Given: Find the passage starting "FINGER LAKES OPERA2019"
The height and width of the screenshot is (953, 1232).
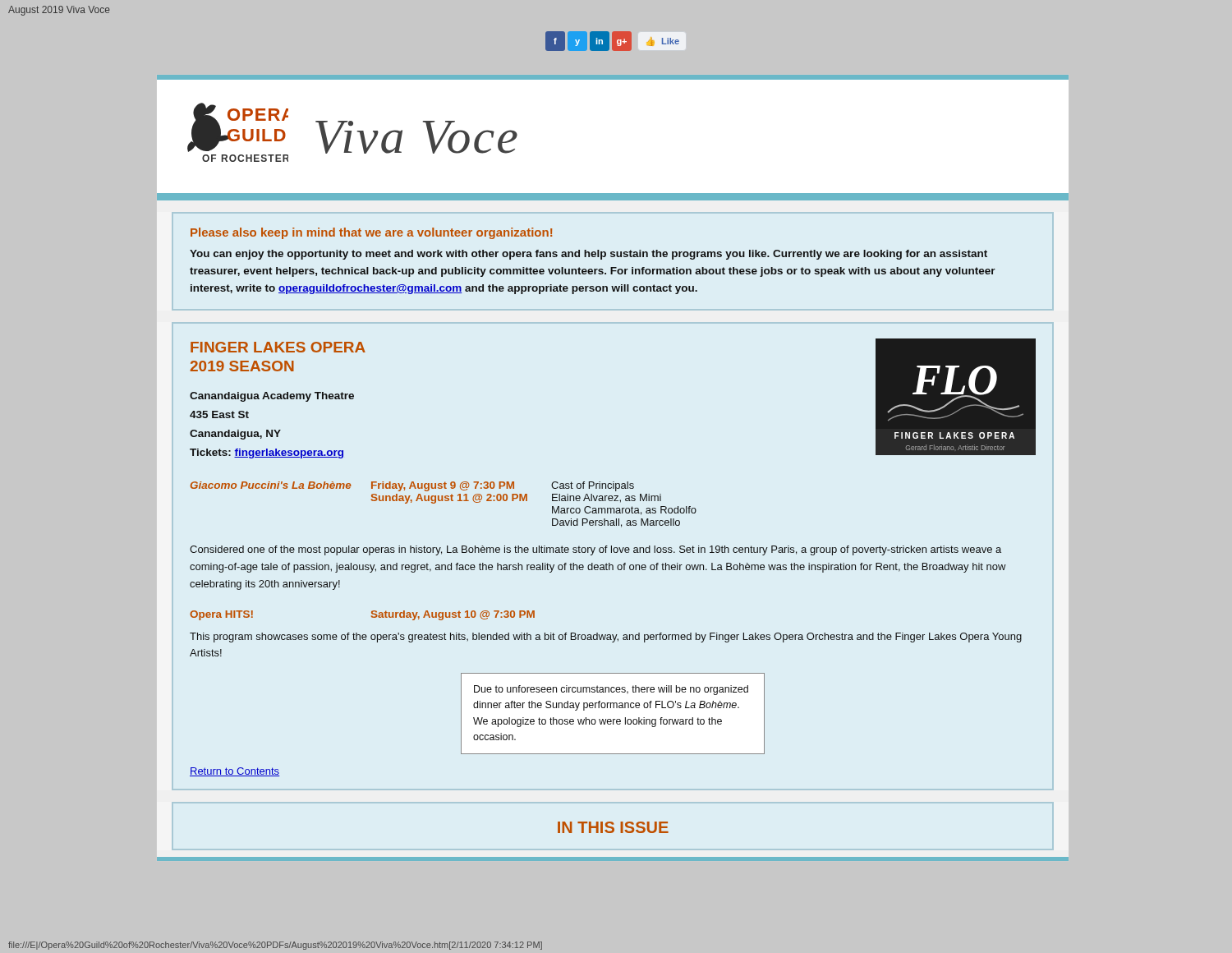Looking at the screenshot, I should (x=278, y=356).
